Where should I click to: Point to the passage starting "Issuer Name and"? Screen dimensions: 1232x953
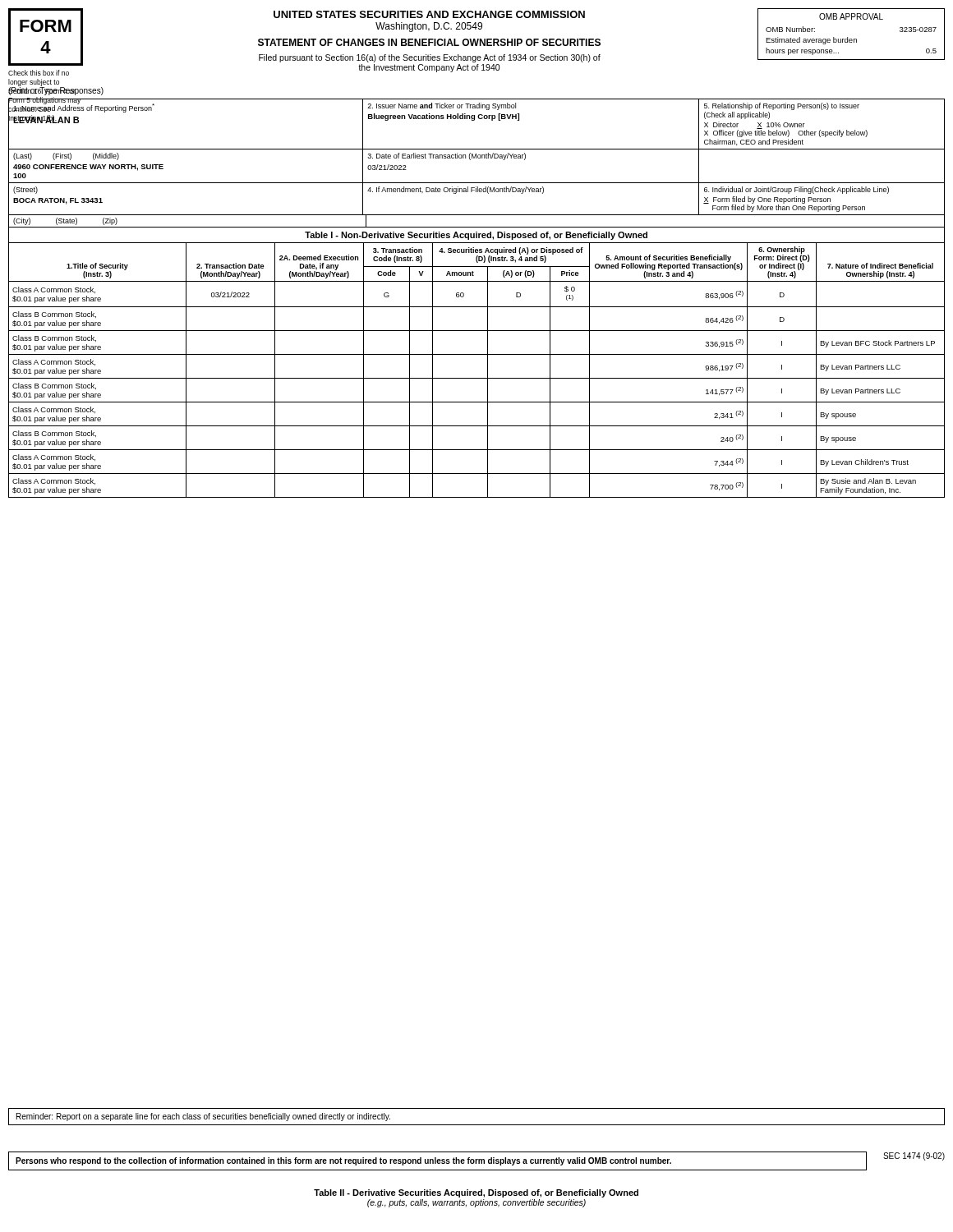click(442, 106)
